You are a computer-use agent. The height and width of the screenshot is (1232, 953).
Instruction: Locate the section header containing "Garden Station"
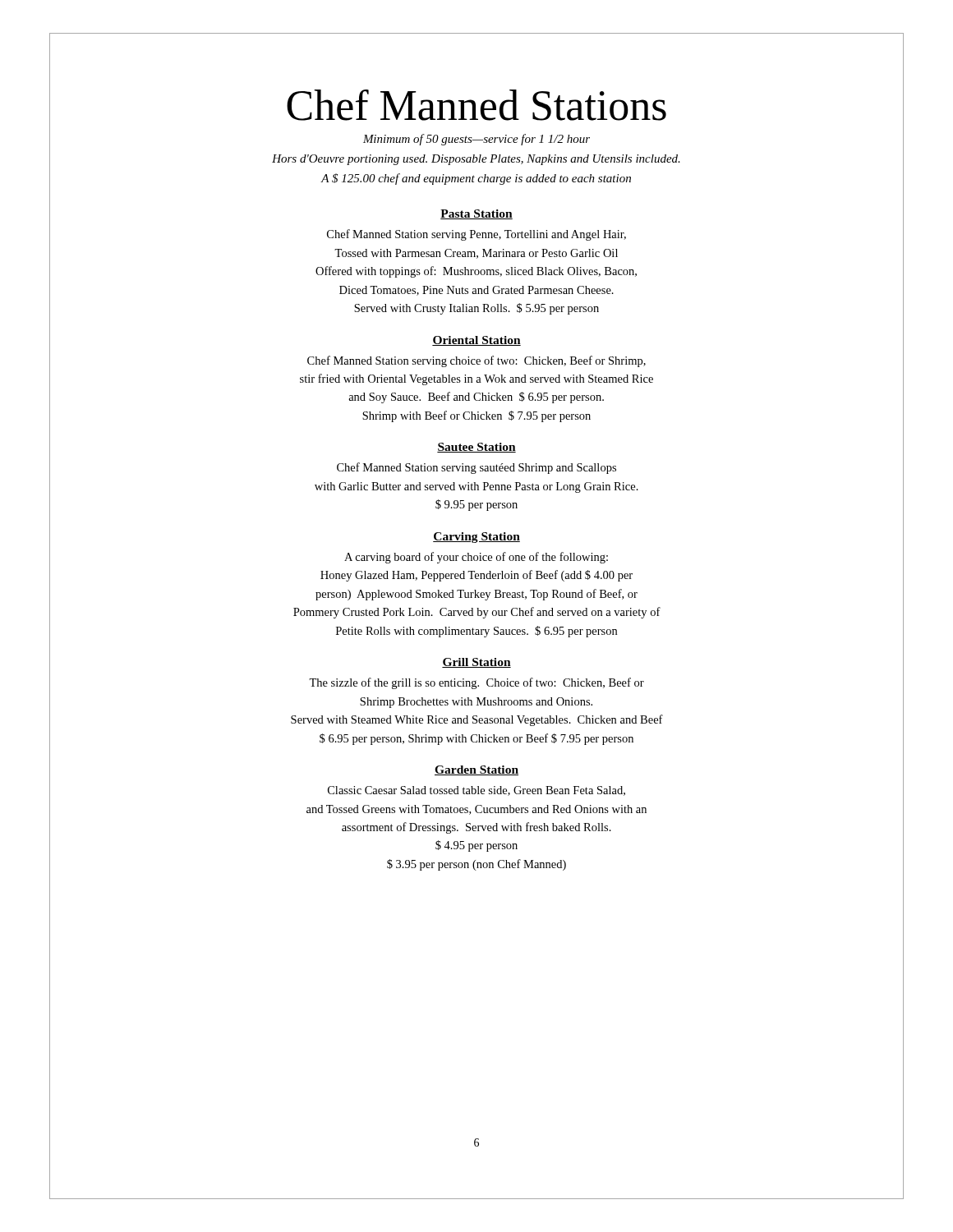476,769
